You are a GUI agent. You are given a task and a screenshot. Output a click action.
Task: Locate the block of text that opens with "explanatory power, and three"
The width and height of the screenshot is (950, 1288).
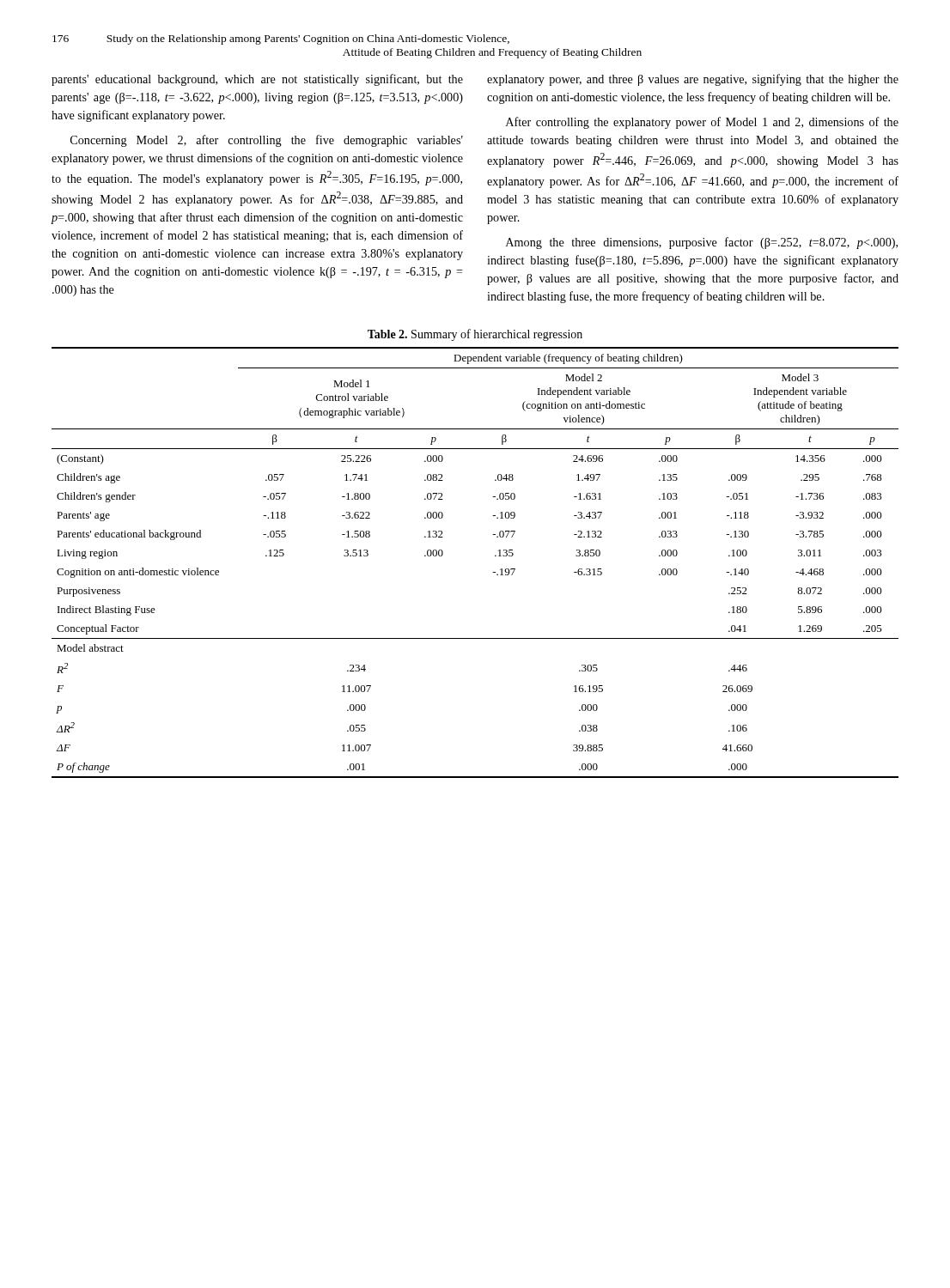tap(693, 188)
